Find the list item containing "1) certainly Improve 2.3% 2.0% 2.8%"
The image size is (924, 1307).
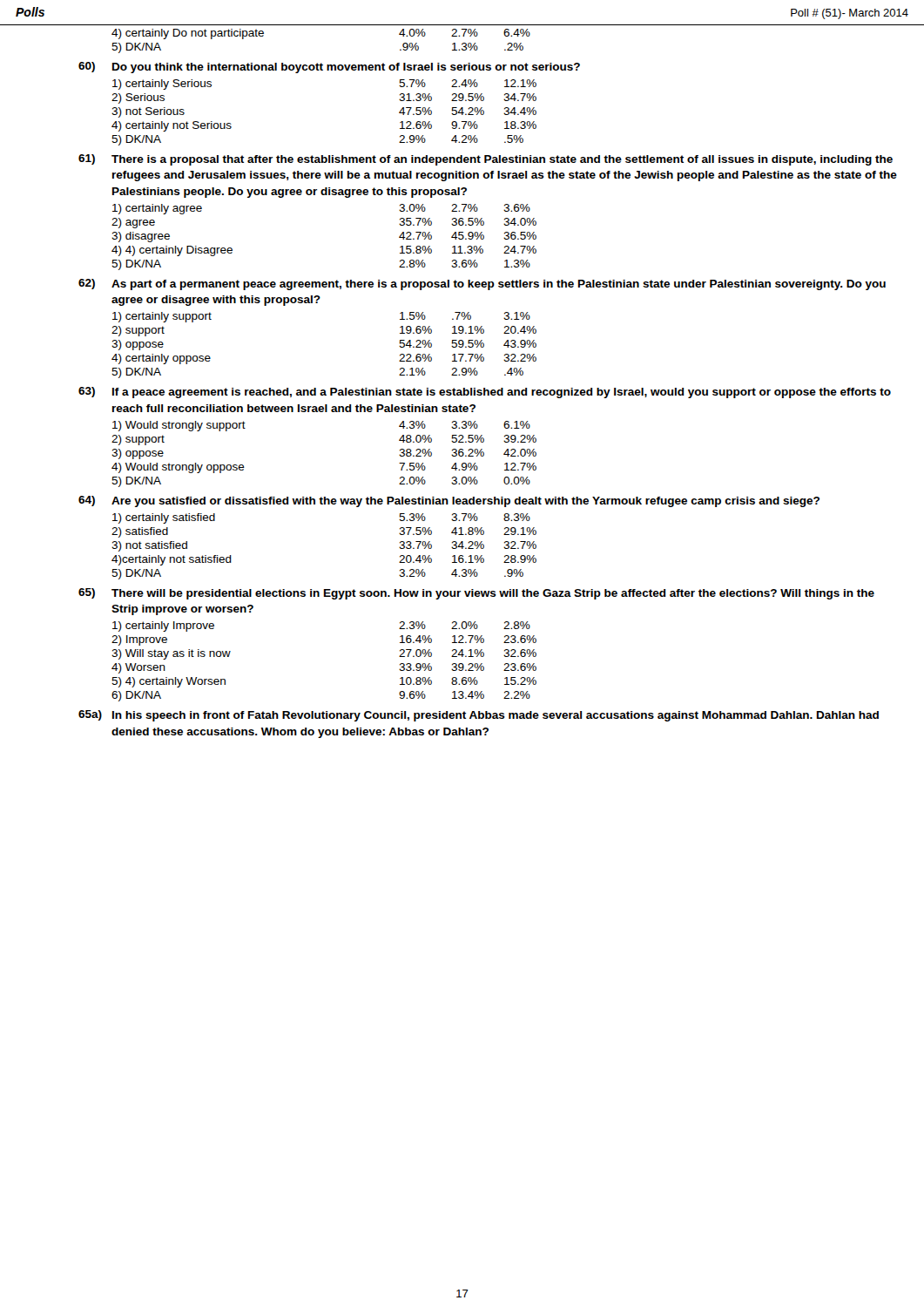(165, 626)
